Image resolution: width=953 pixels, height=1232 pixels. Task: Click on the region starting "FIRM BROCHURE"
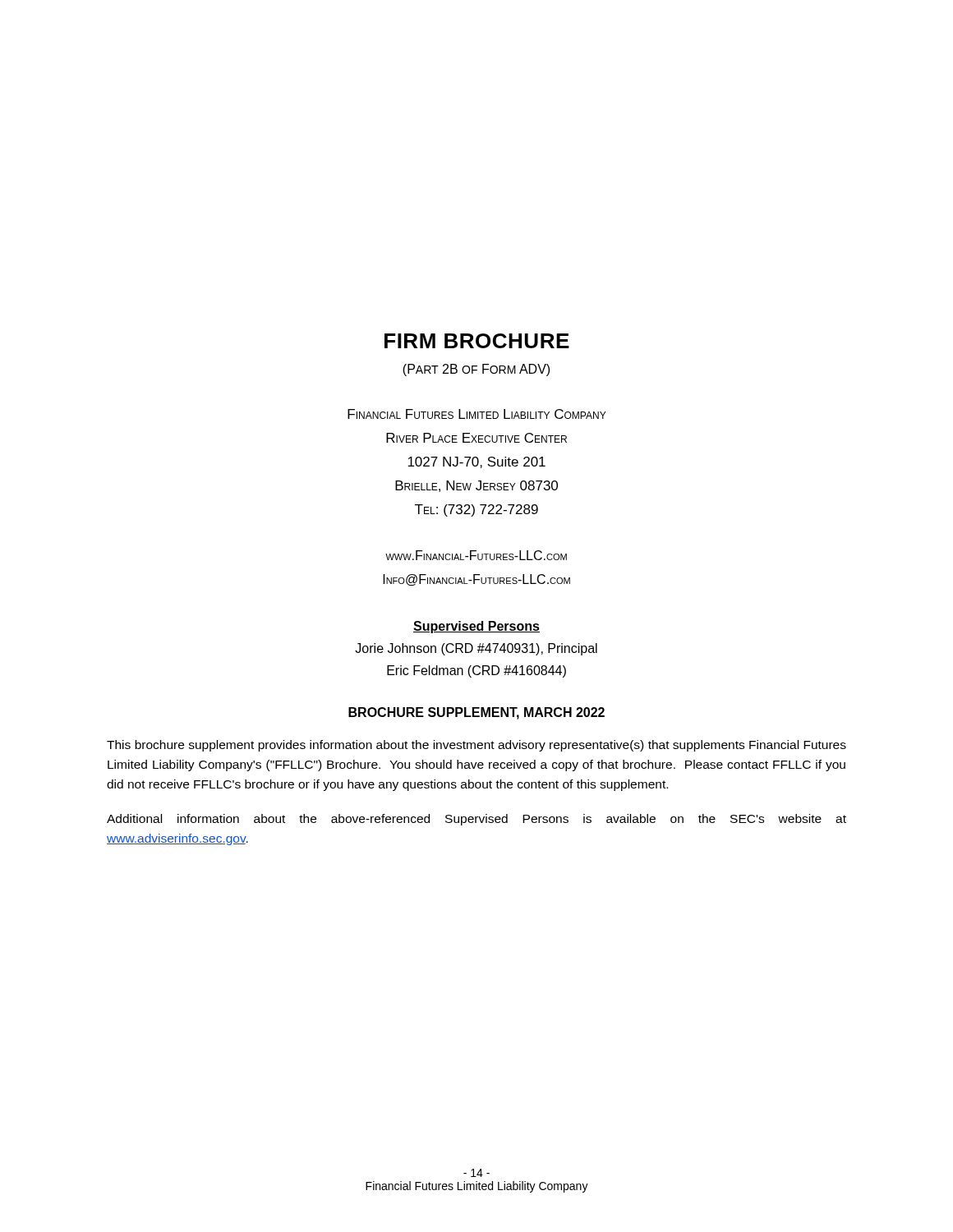click(476, 341)
